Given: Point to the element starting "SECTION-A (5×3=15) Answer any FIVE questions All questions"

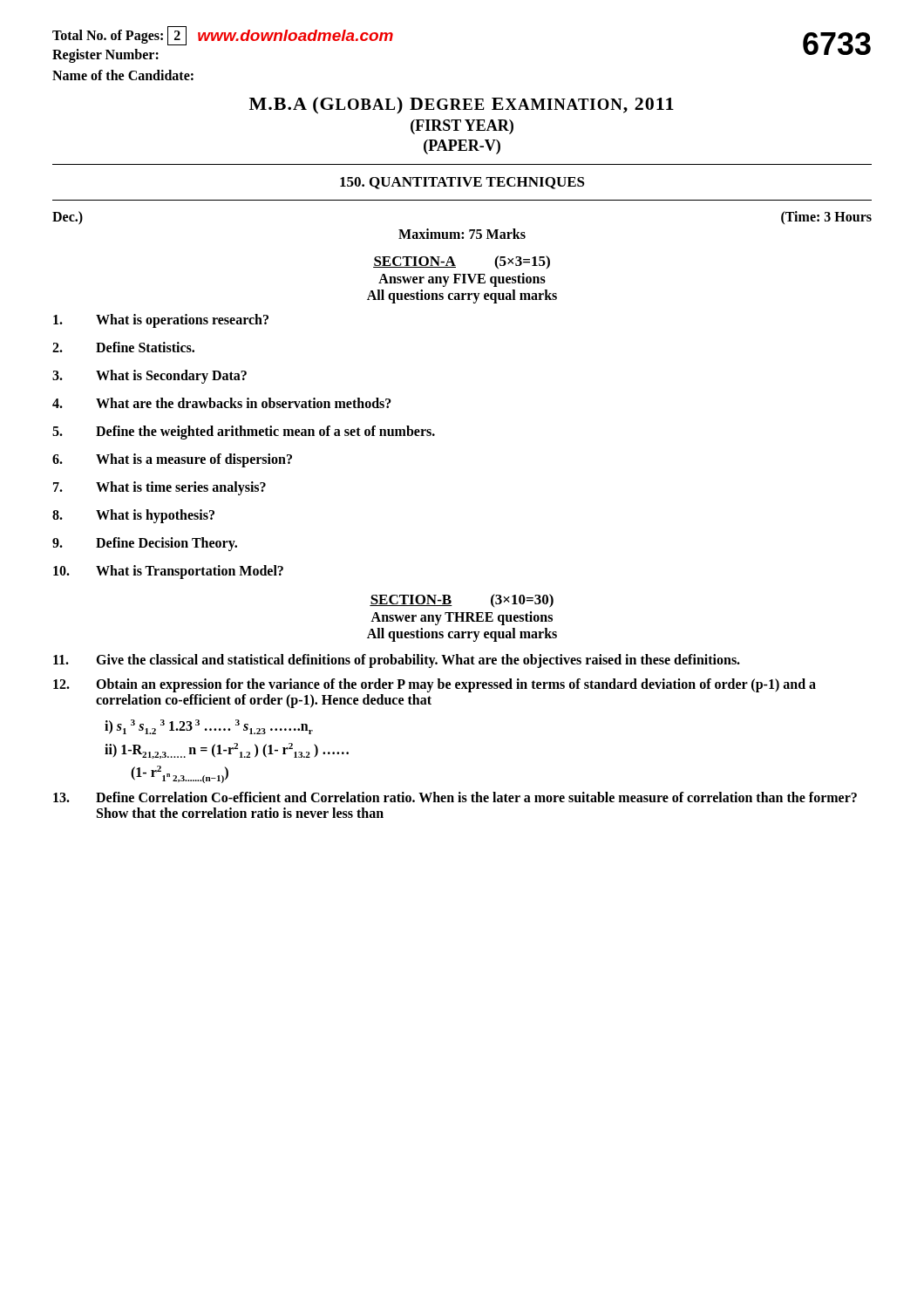Looking at the screenshot, I should click(x=462, y=278).
